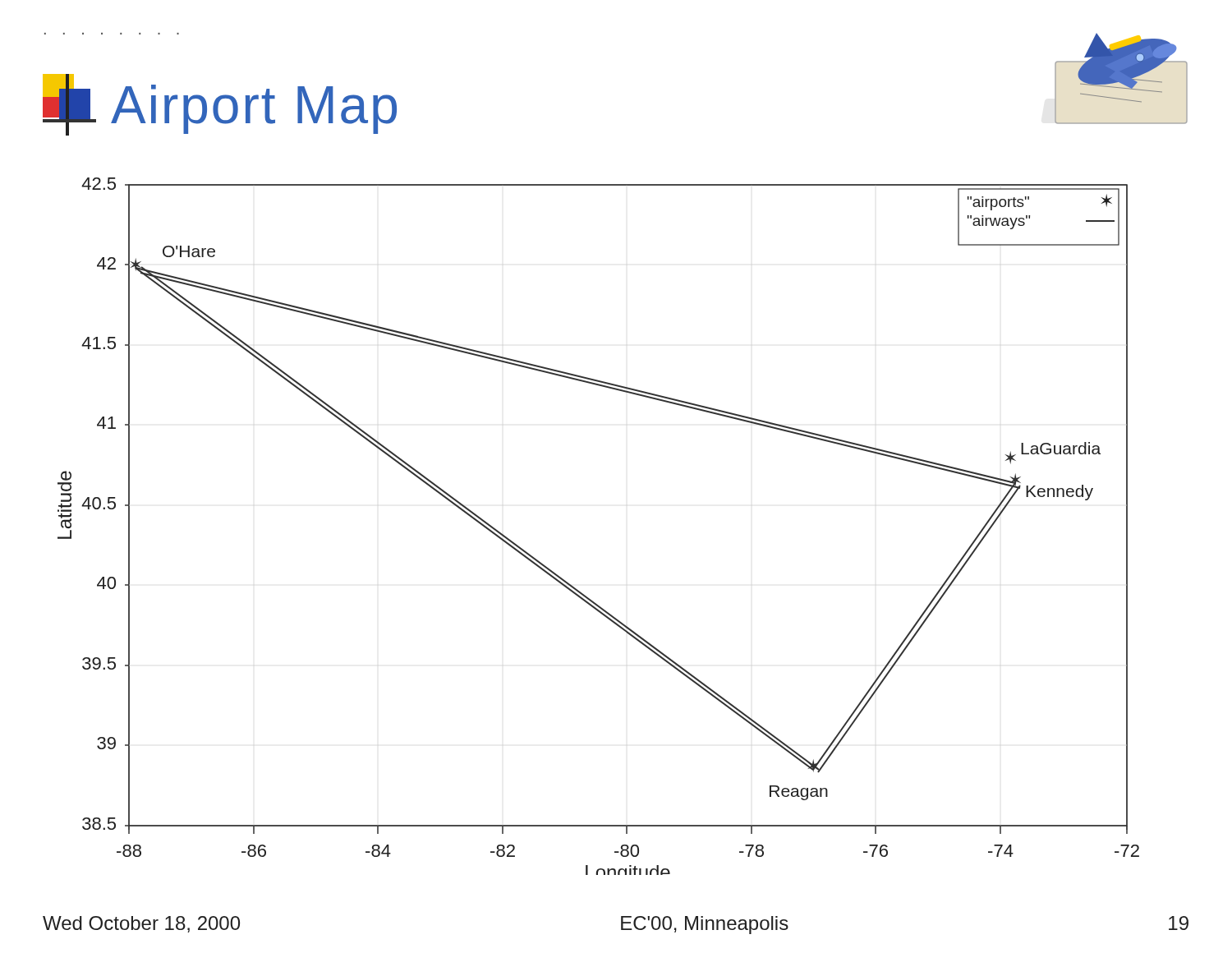Where does it say "Airport Map"?
The width and height of the screenshot is (1232, 953).
pyautogui.click(x=222, y=105)
